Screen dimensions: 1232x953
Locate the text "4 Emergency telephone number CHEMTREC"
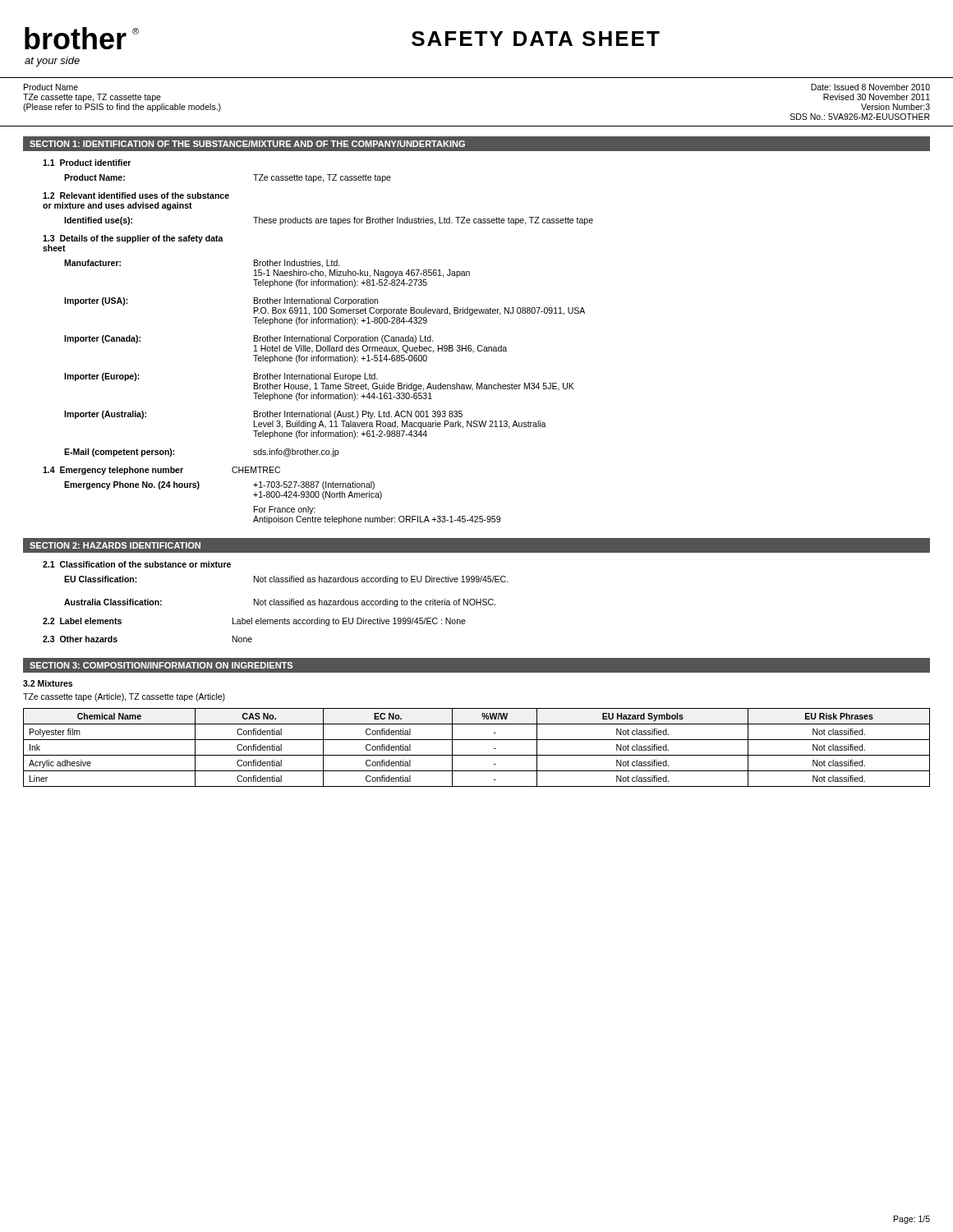point(161,471)
